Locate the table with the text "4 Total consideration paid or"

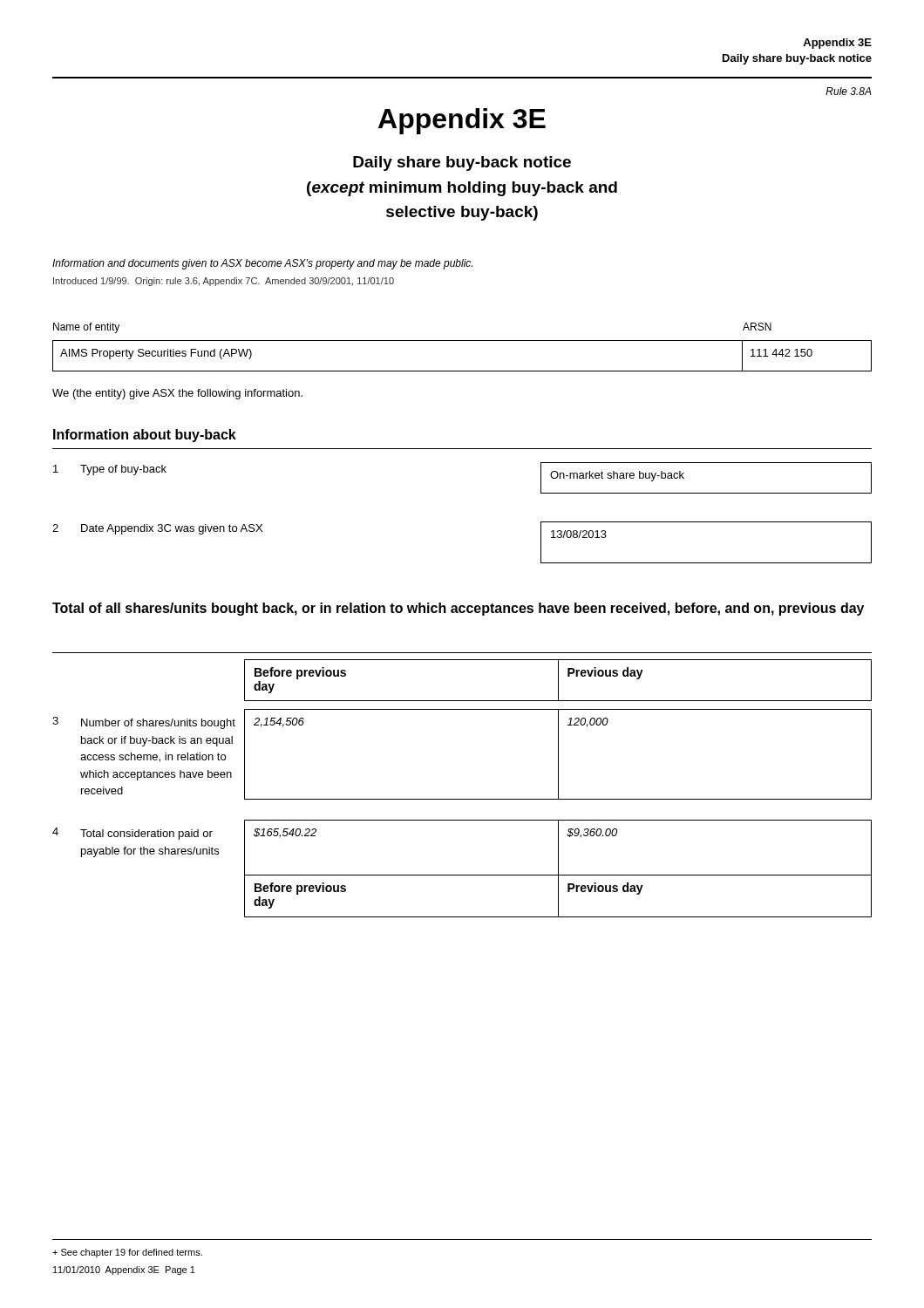(462, 869)
